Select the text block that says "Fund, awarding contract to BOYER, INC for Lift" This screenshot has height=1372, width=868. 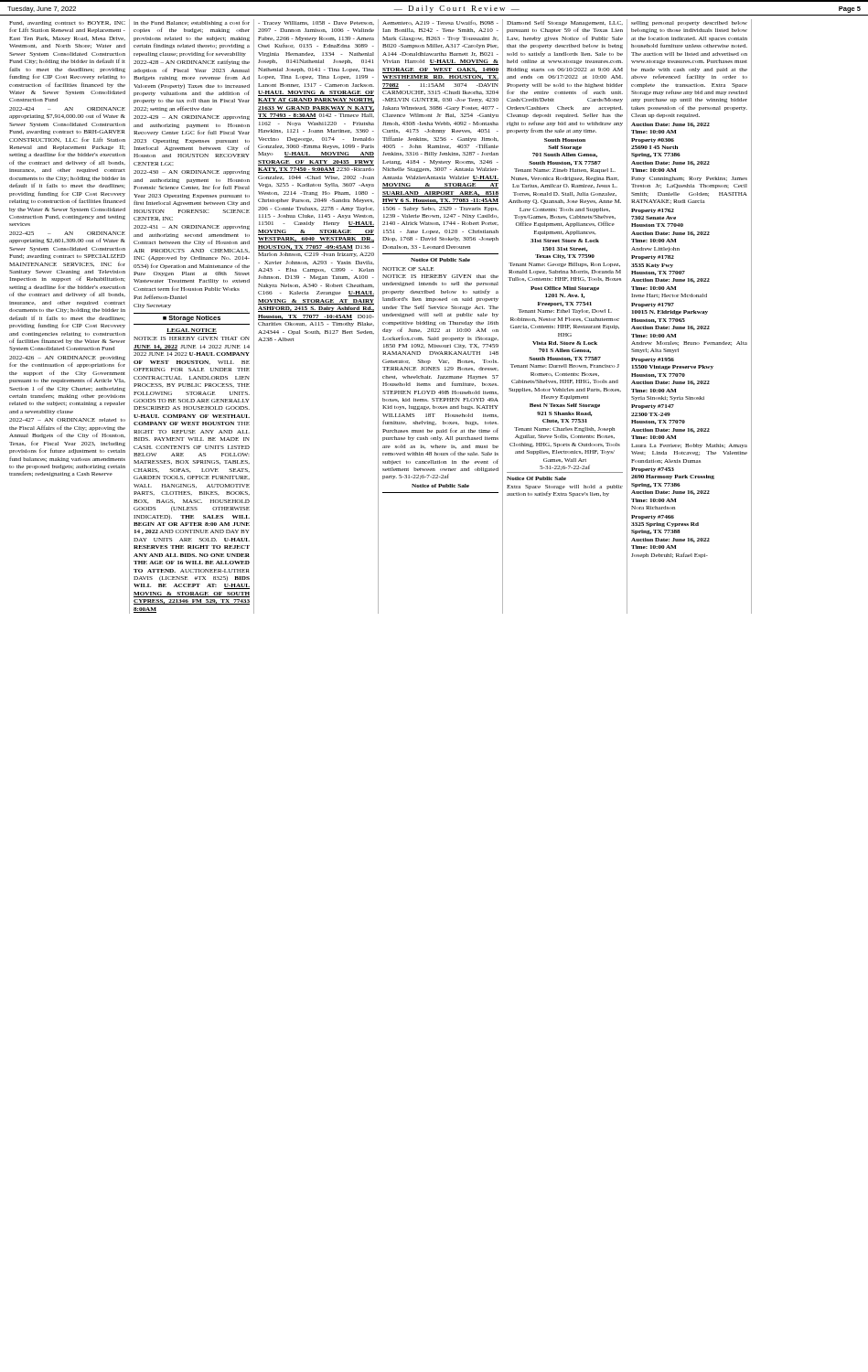(x=67, y=249)
